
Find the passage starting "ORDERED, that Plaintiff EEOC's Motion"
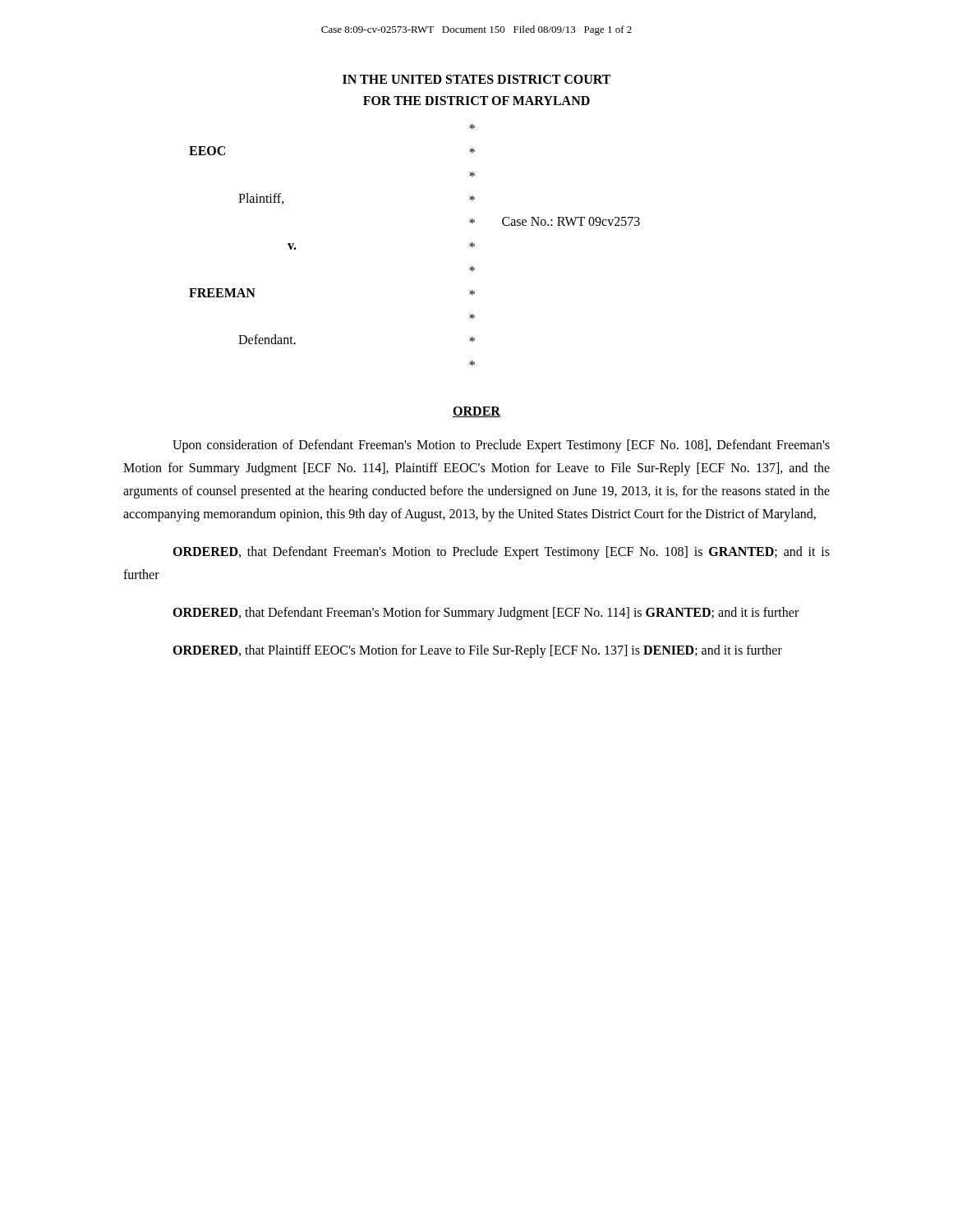coord(476,650)
